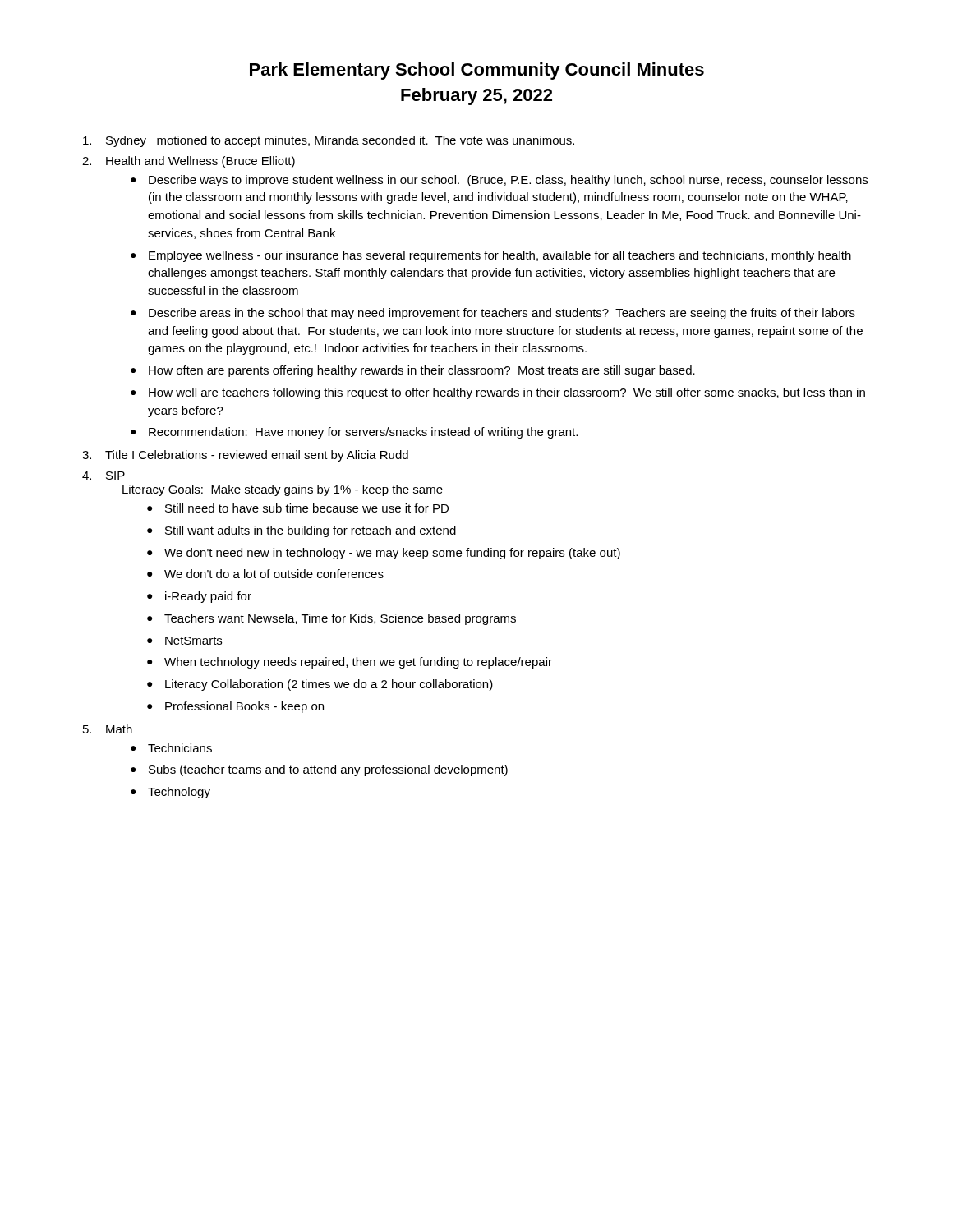Click the passage that begins "Teachers want Newsela, Time for"

pyautogui.click(x=340, y=618)
